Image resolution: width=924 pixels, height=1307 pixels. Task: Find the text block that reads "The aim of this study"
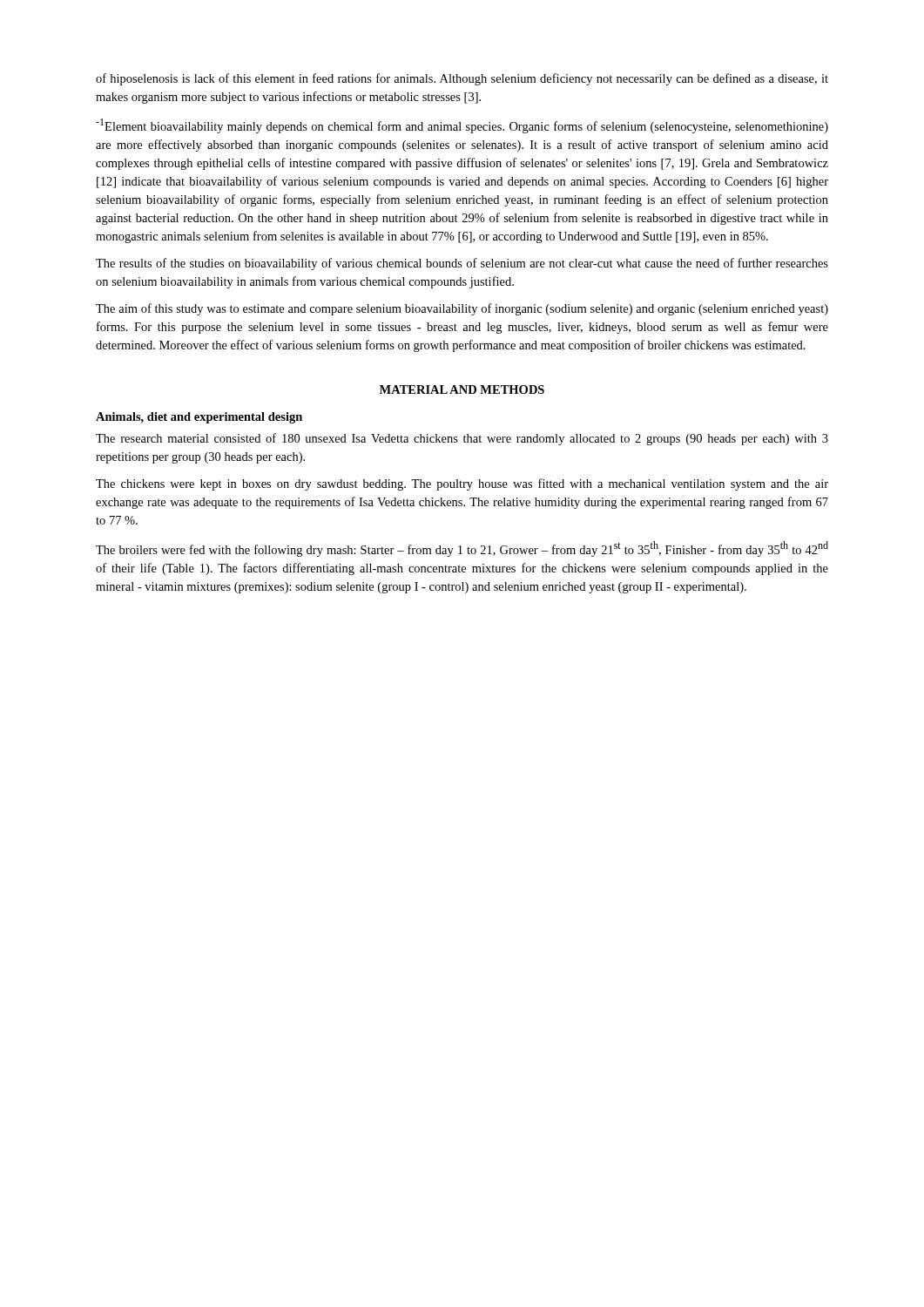click(x=462, y=327)
